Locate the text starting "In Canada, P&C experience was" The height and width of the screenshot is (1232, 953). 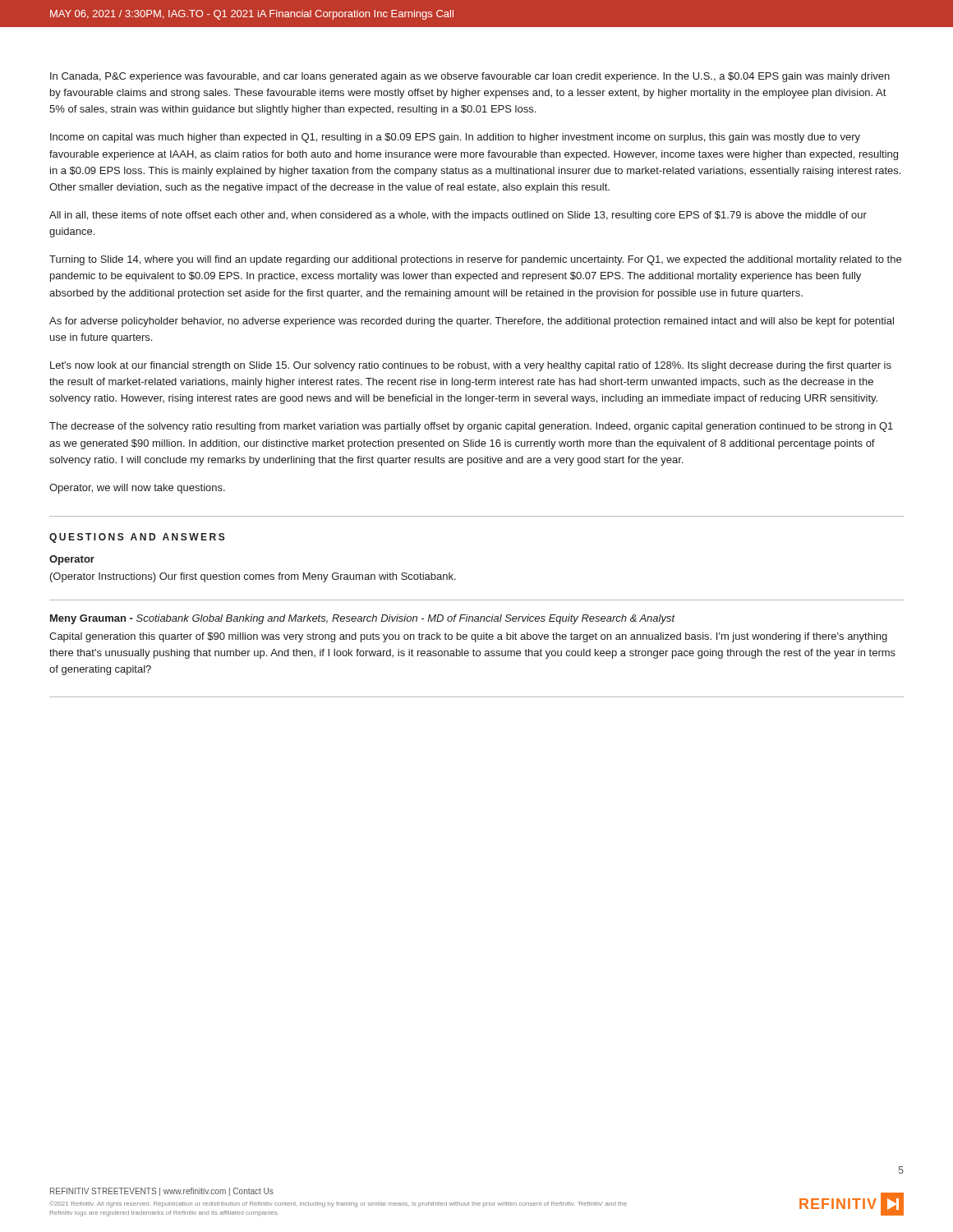[470, 93]
